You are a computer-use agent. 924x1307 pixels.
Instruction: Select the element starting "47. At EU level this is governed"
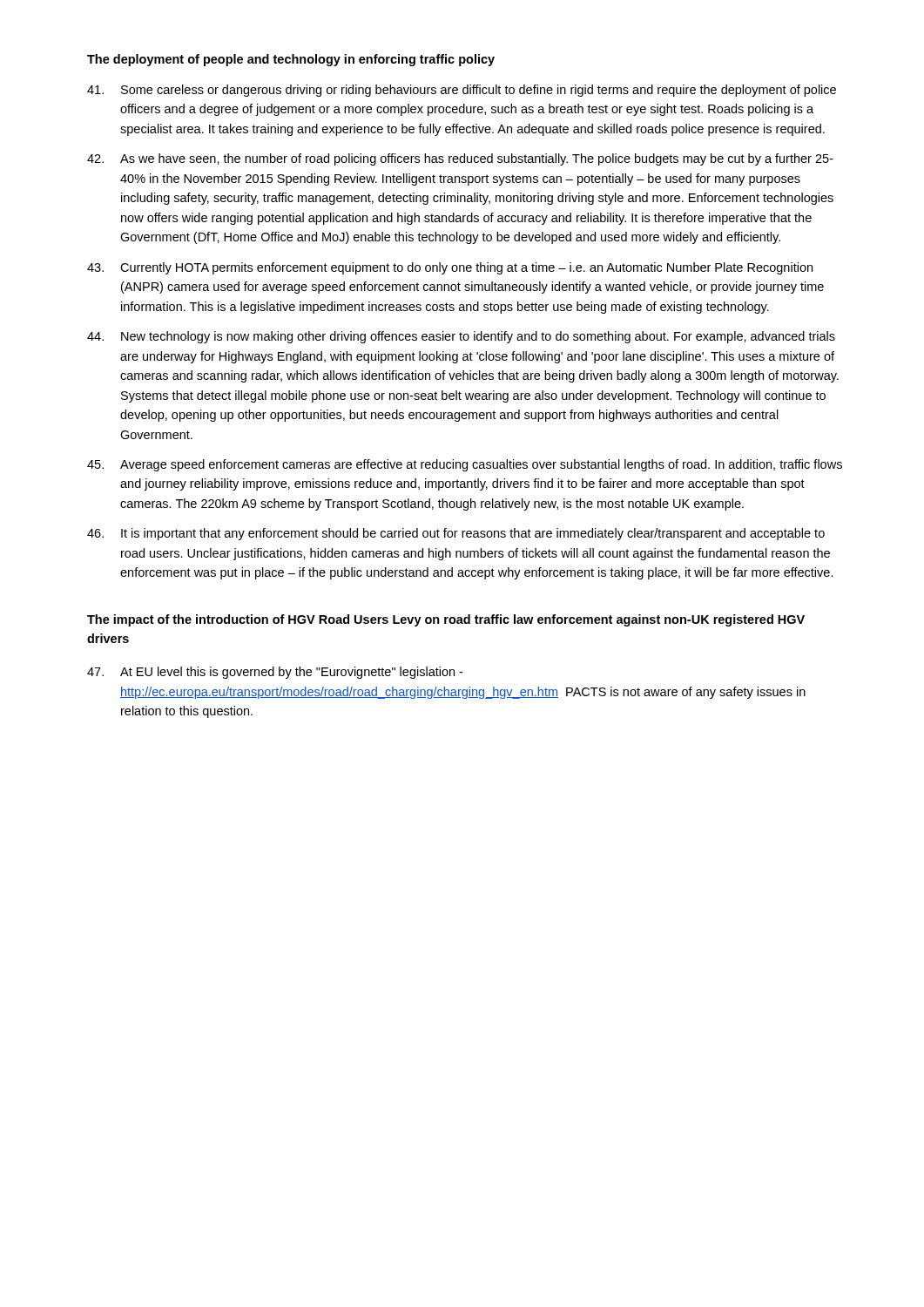pyautogui.click(x=466, y=692)
